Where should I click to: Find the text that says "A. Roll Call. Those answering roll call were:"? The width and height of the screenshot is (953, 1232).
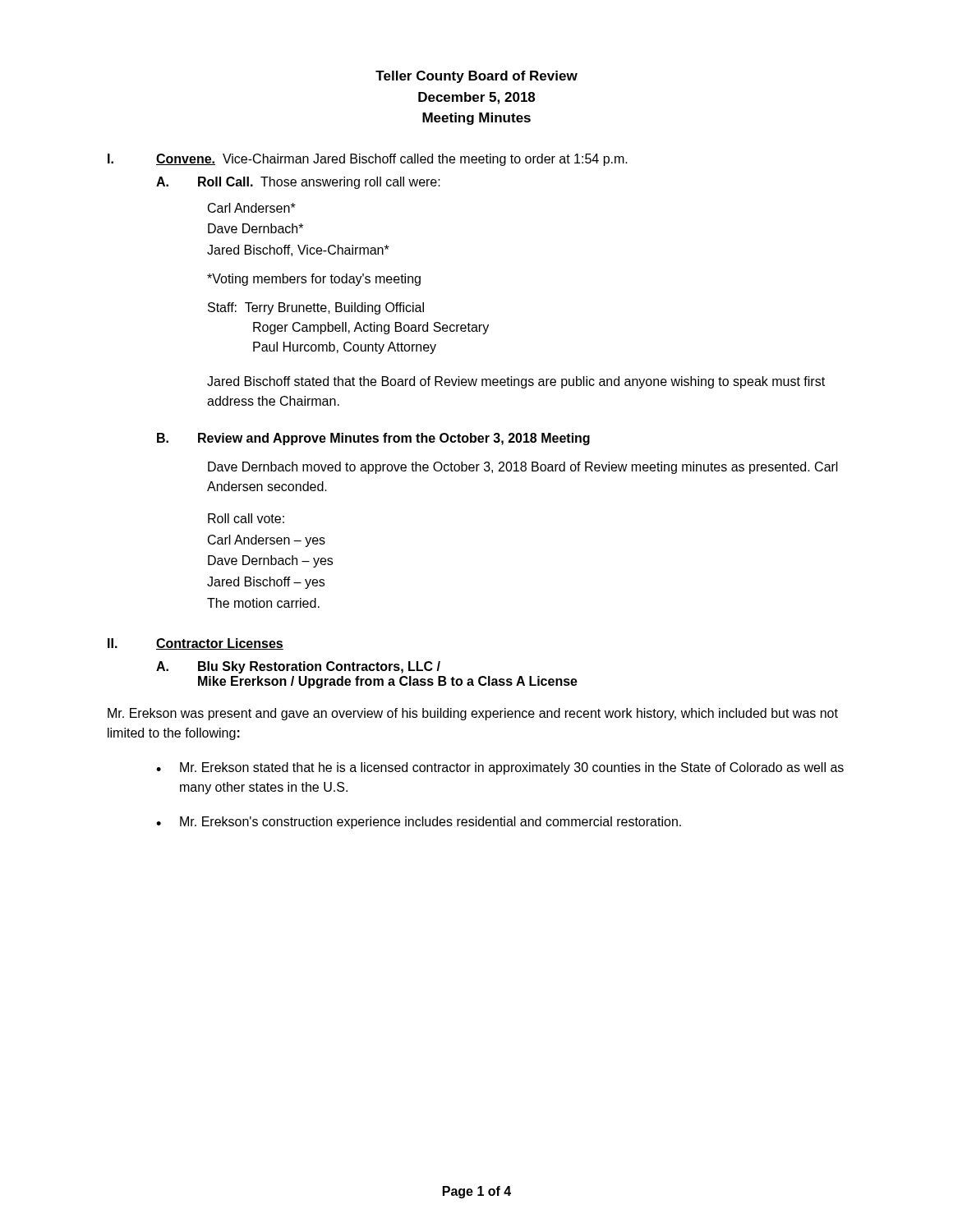(x=298, y=183)
